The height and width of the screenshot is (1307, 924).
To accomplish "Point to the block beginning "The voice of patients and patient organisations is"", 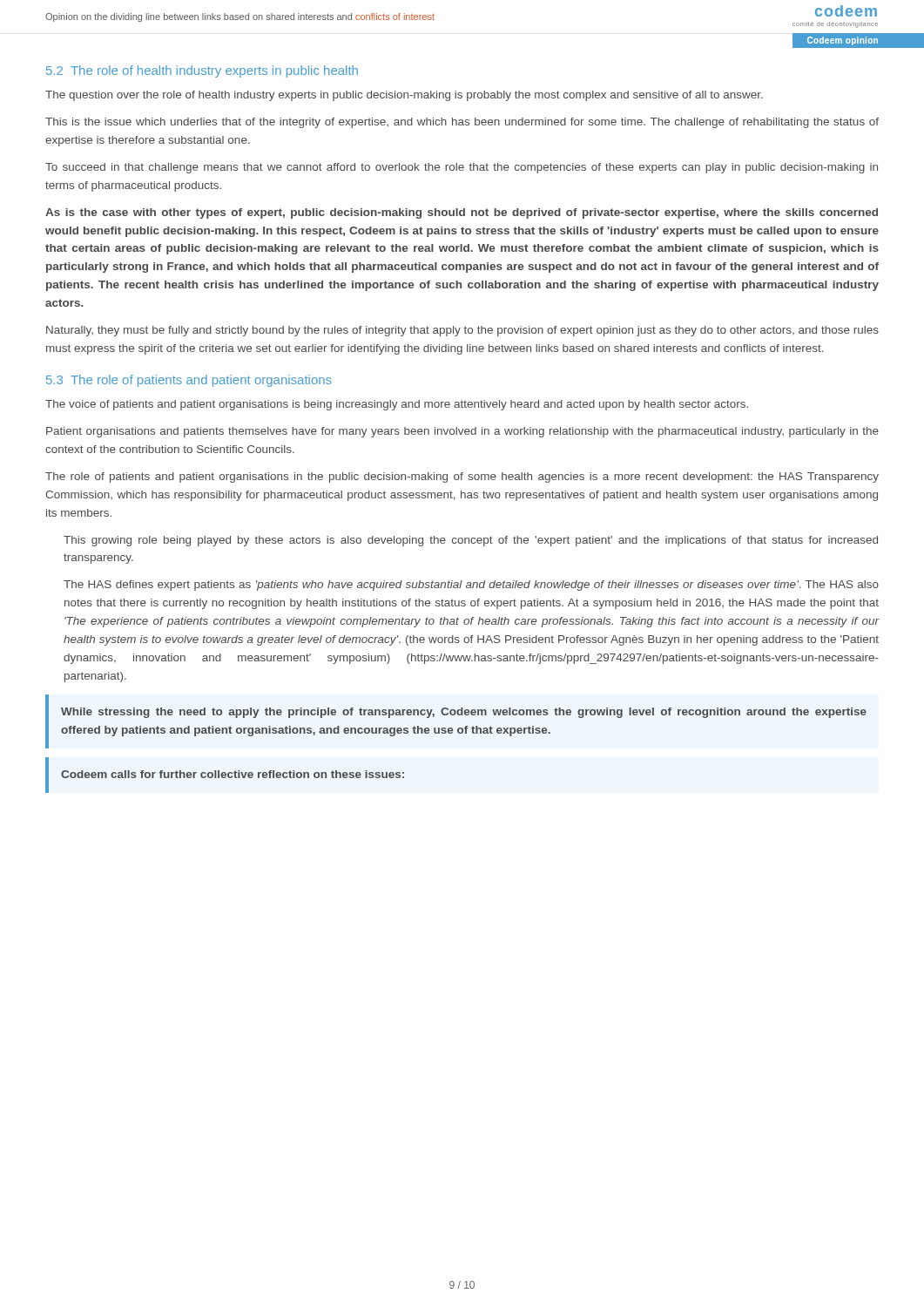I will [397, 404].
